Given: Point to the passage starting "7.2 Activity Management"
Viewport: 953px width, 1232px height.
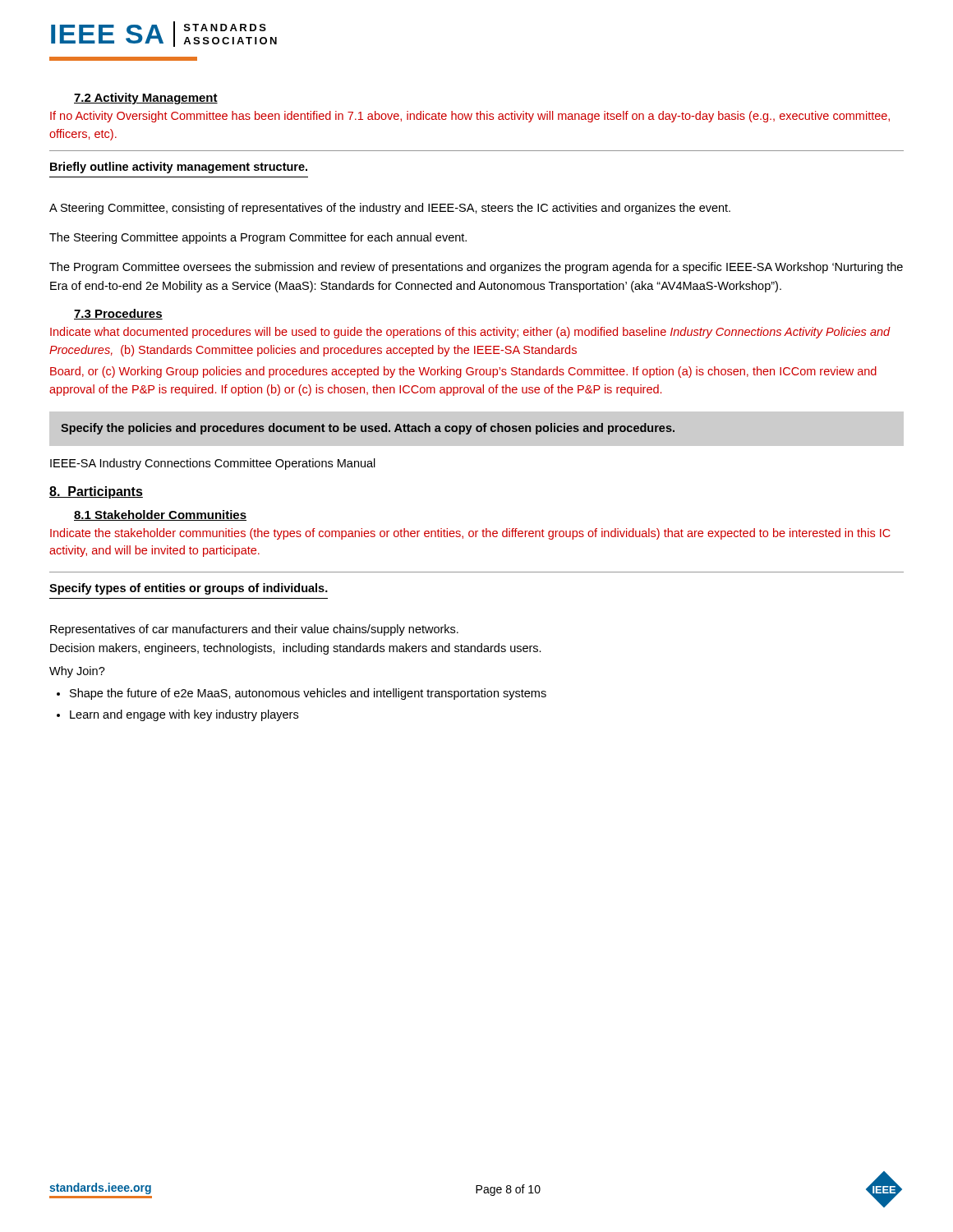Looking at the screenshot, I should (x=146, y=97).
